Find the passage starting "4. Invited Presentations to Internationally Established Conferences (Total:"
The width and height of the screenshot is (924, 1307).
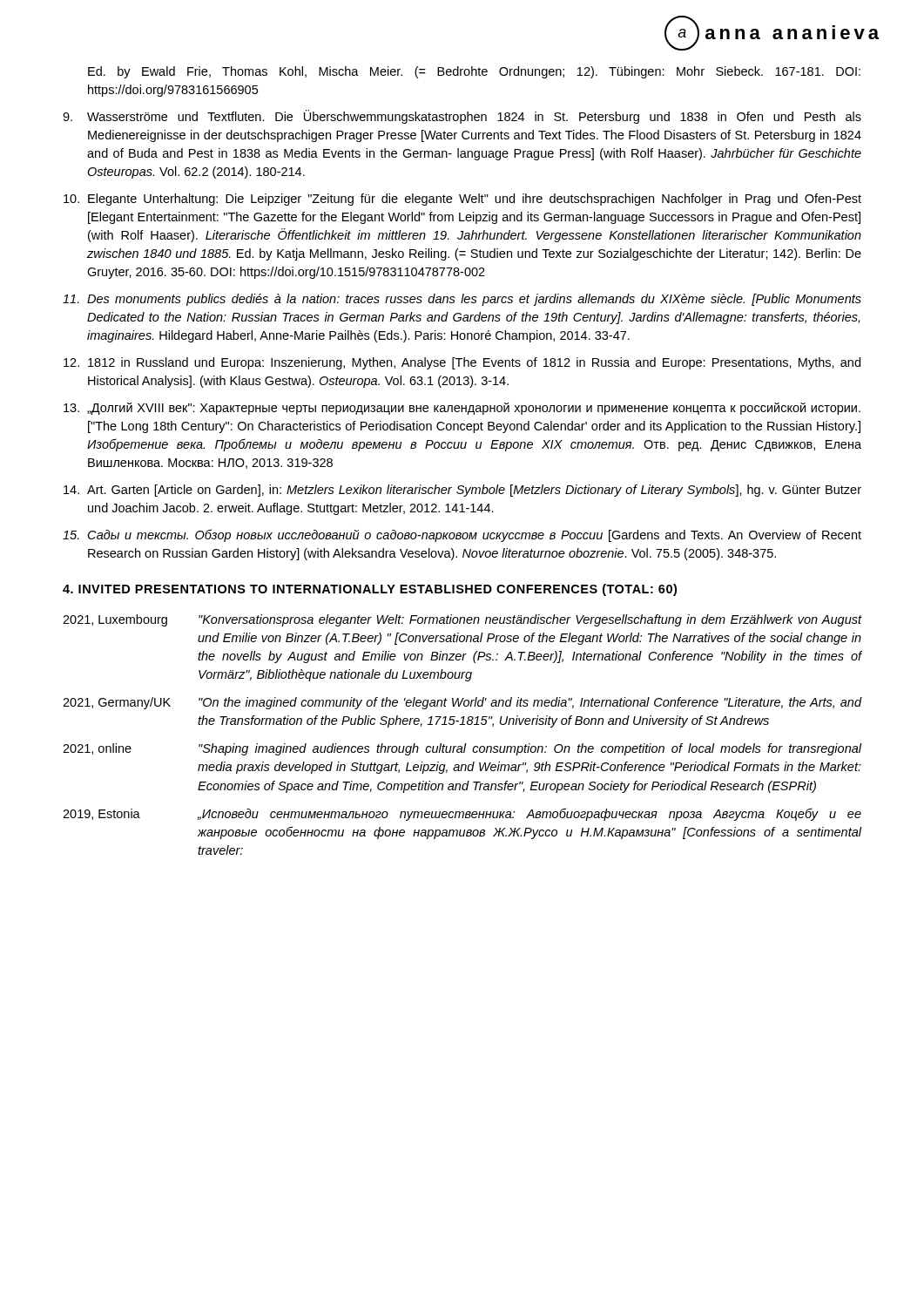pyautogui.click(x=370, y=589)
